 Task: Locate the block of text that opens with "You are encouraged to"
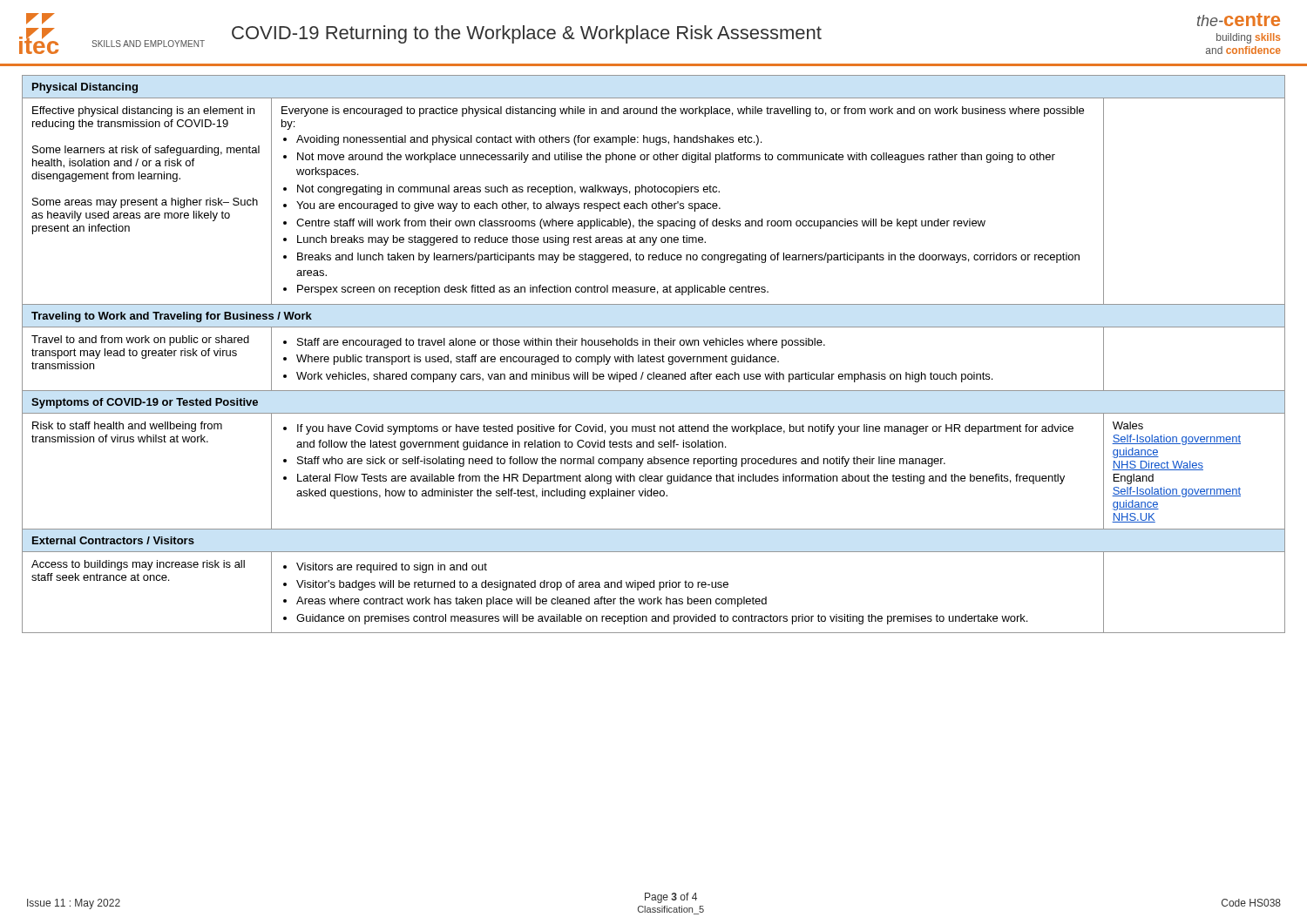[x=509, y=205]
